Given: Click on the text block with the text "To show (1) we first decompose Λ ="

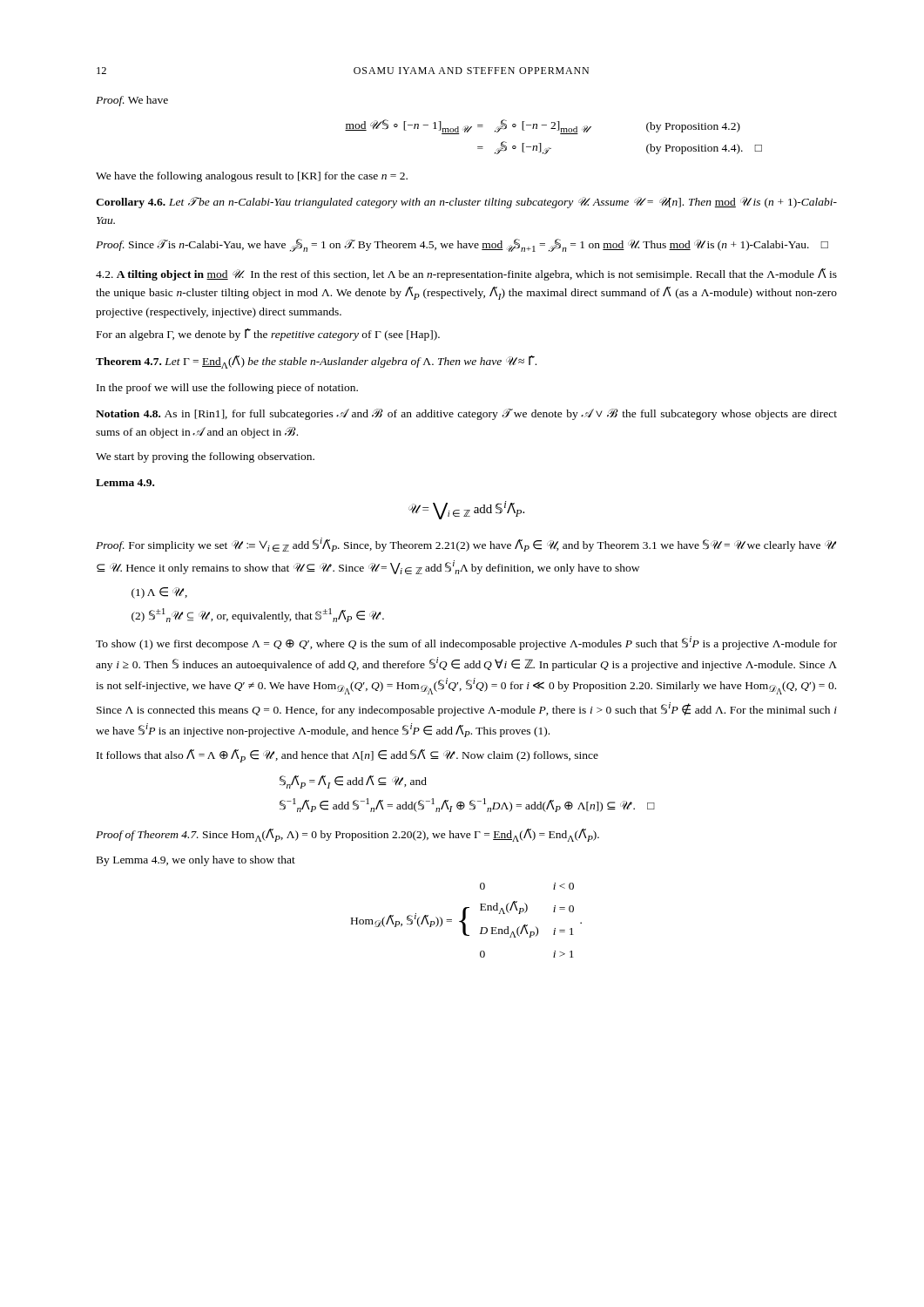Looking at the screenshot, I should [466, 687].
